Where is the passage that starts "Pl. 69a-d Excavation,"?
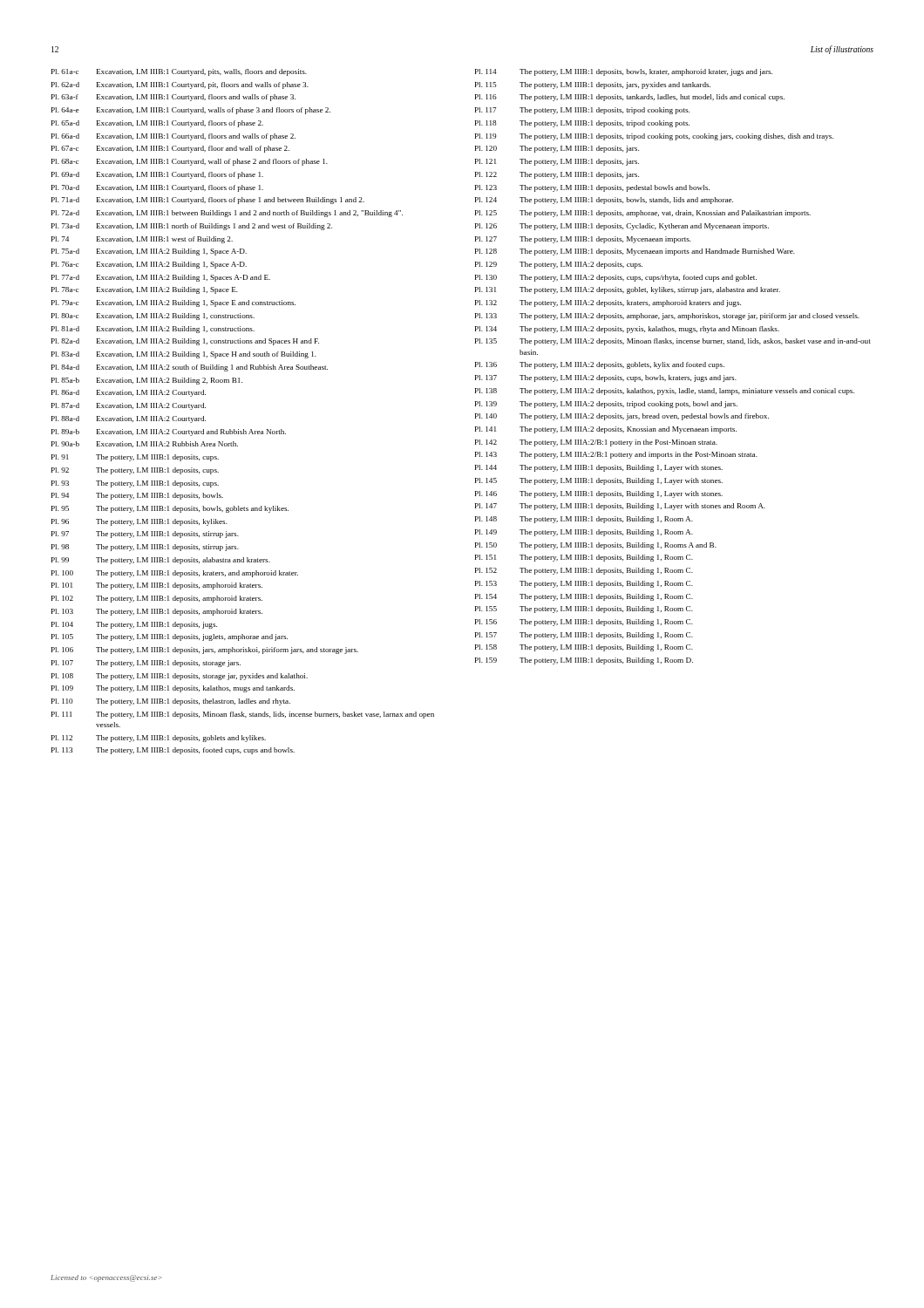This screenshot has width=924, height=1308. tap(250, 174)
